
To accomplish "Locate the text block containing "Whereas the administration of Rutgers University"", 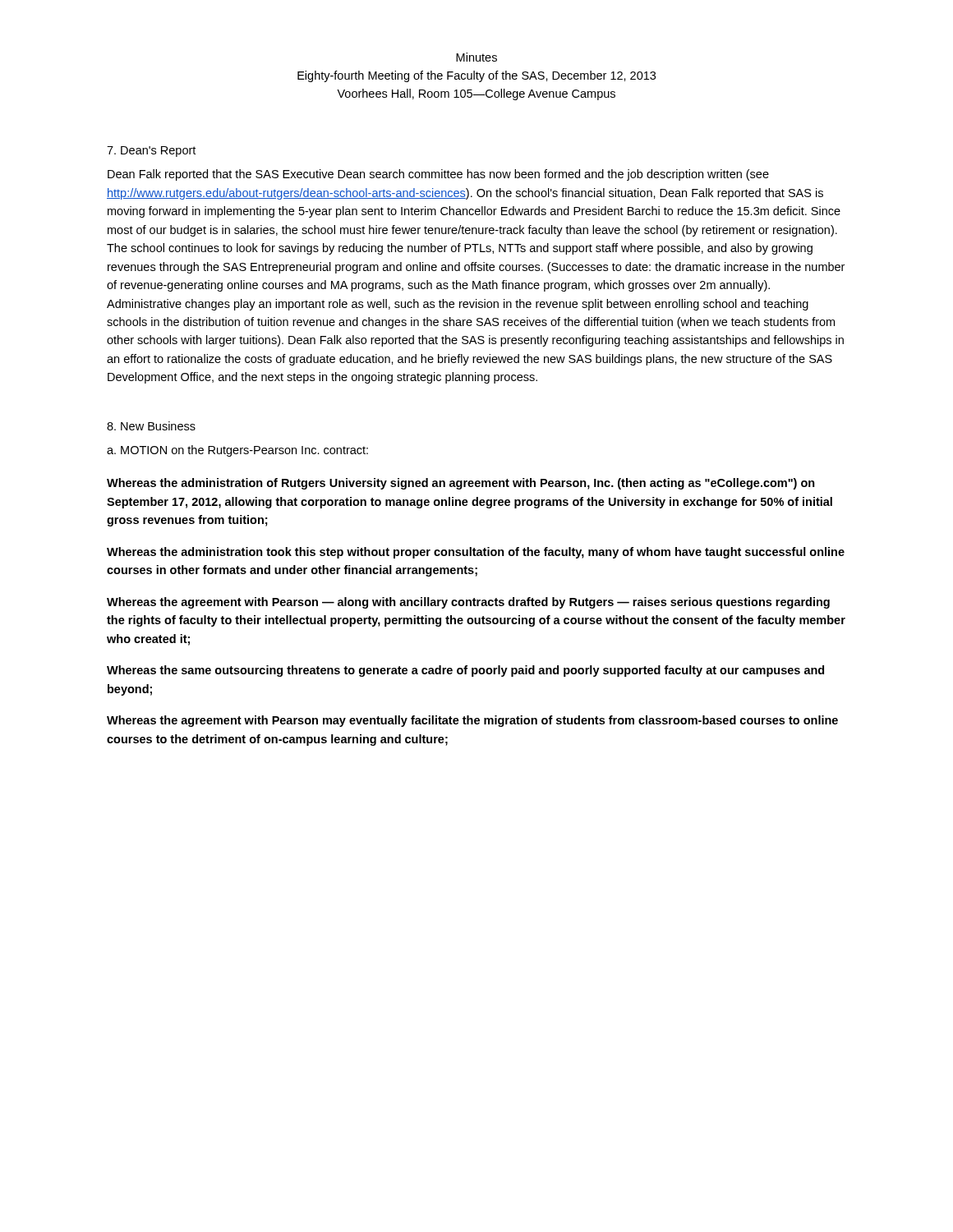I will (x=470, y=502).
